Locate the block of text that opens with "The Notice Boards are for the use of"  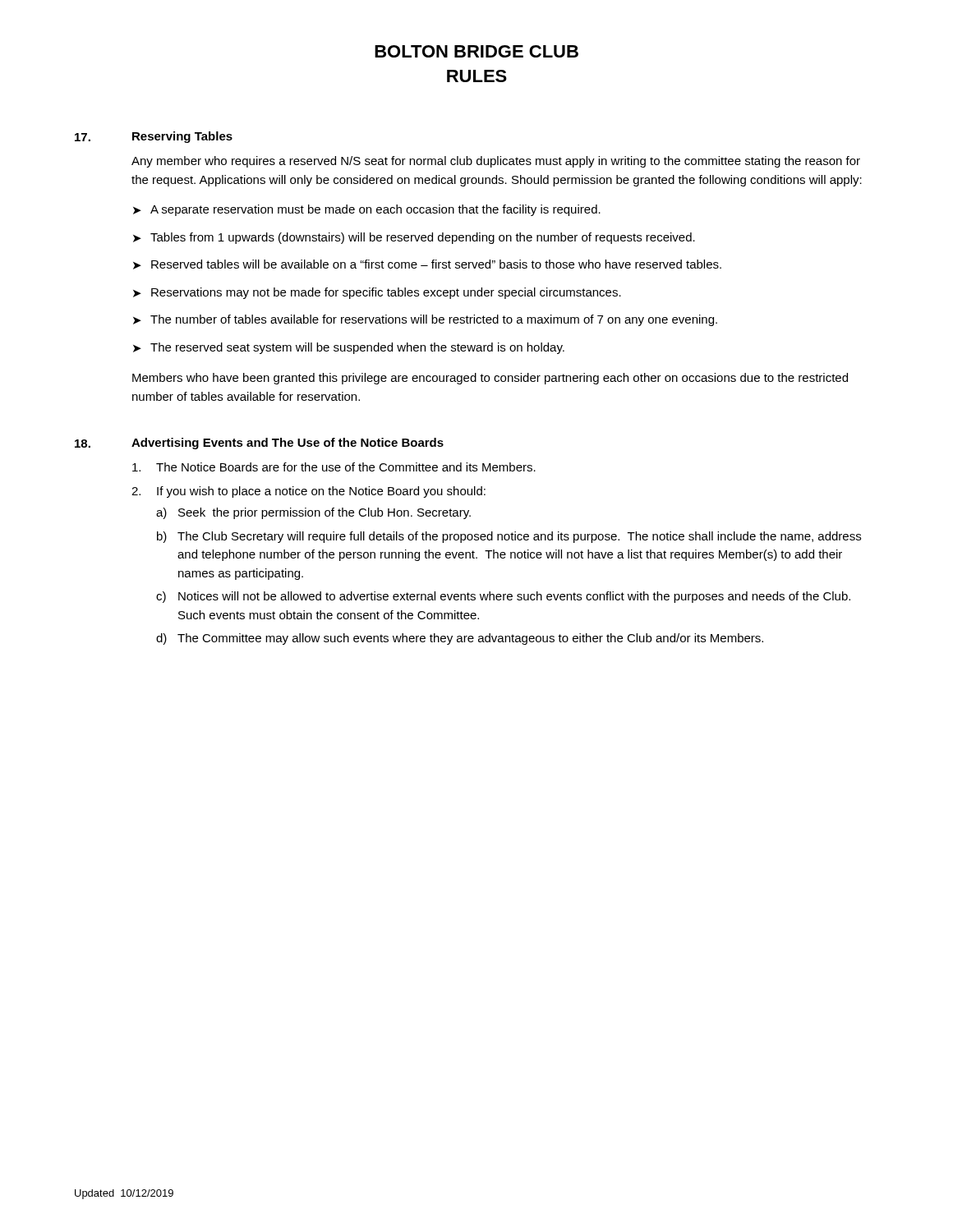click(505, 468)
